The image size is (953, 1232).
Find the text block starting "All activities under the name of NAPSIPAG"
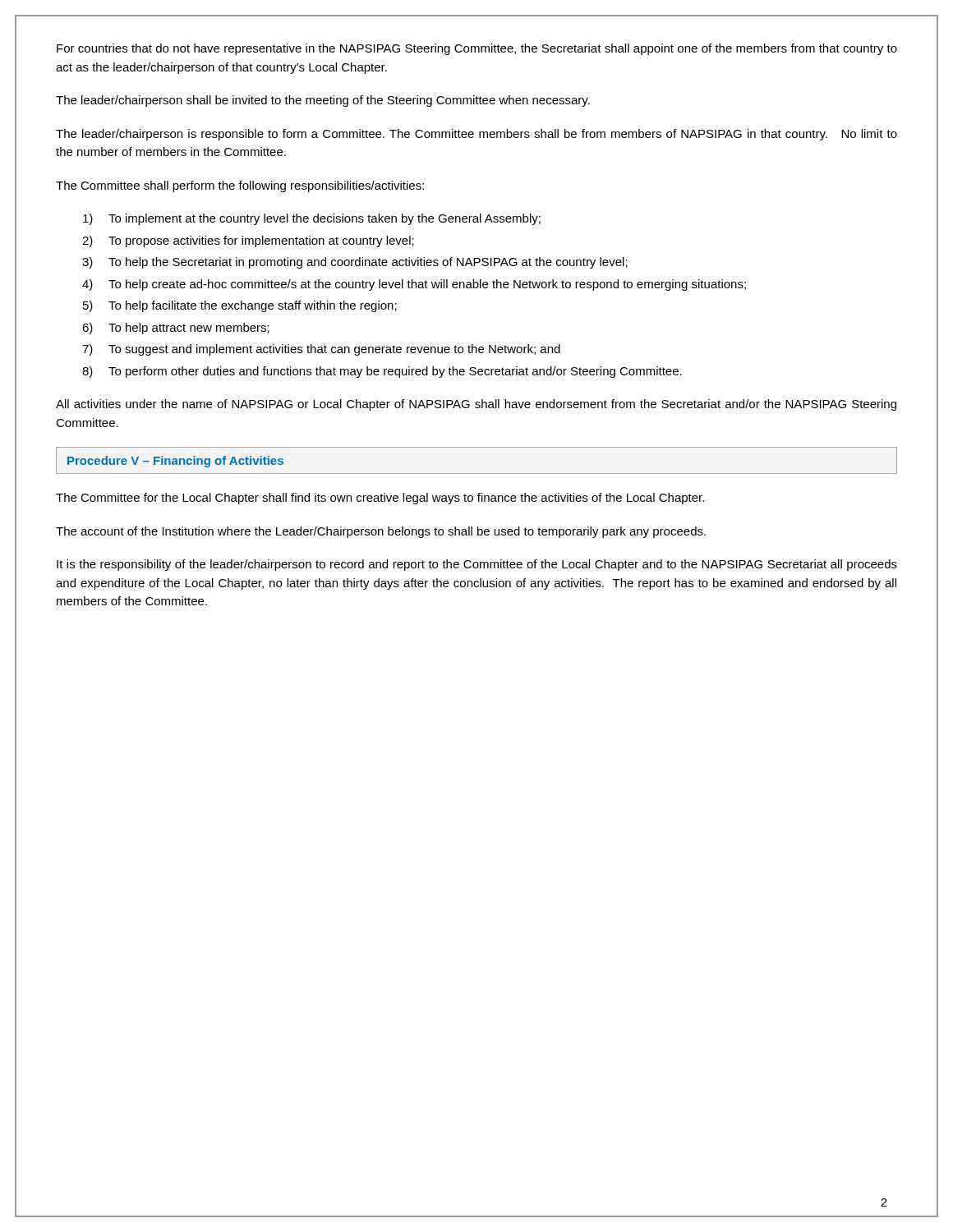point(476,413)
